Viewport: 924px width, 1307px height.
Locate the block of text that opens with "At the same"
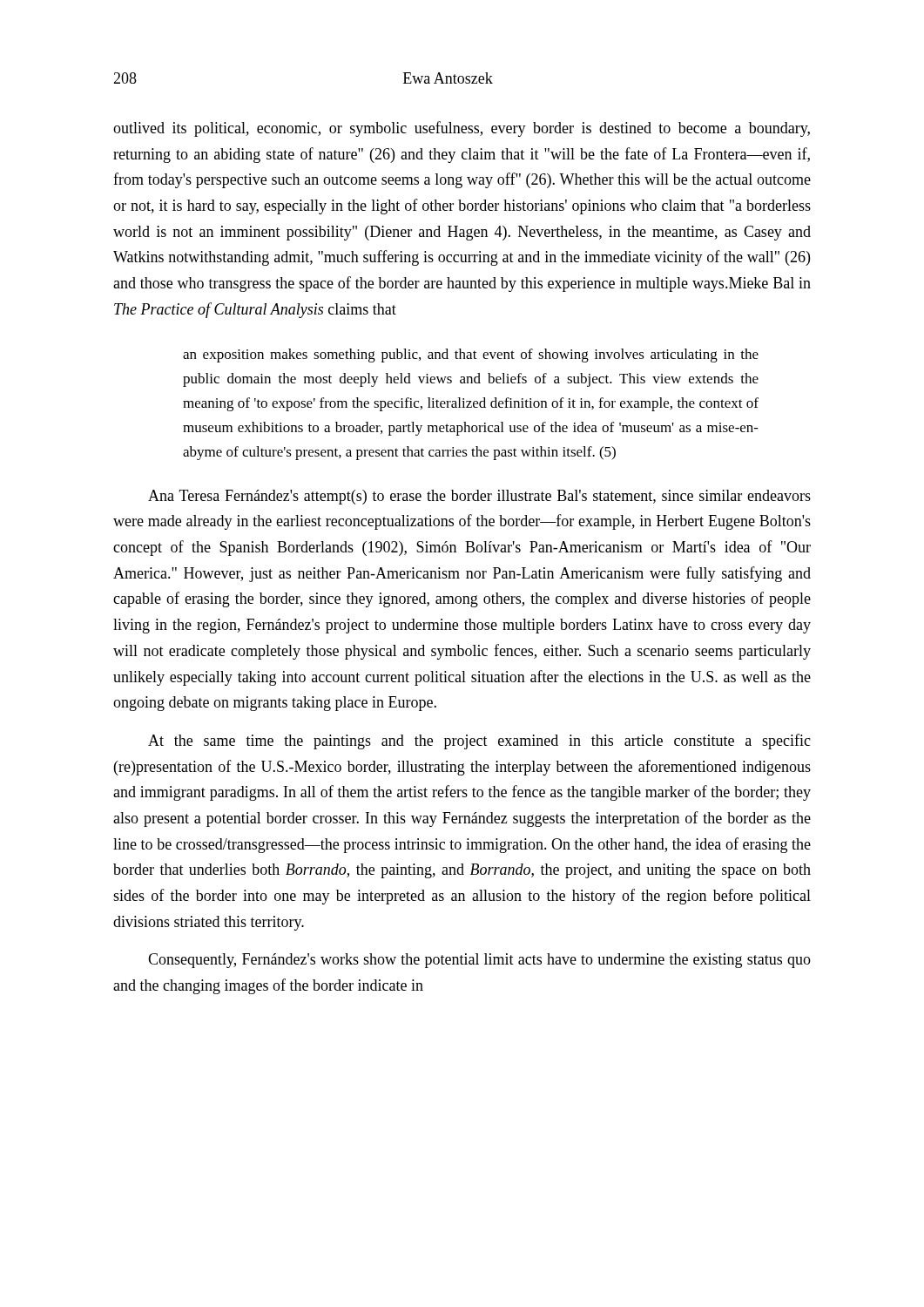[462, 831]
